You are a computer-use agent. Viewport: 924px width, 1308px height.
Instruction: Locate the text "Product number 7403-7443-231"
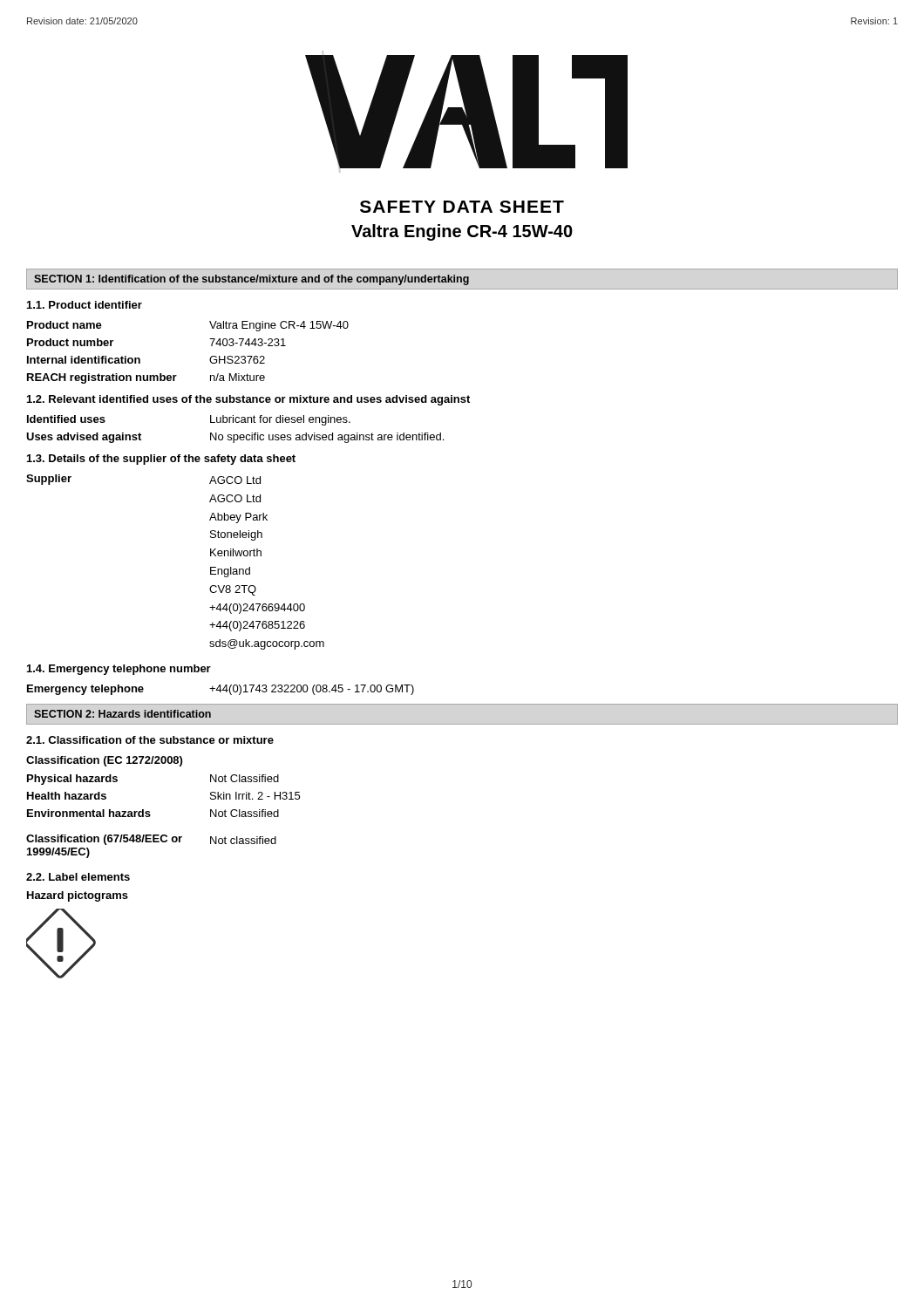[67, 342]
